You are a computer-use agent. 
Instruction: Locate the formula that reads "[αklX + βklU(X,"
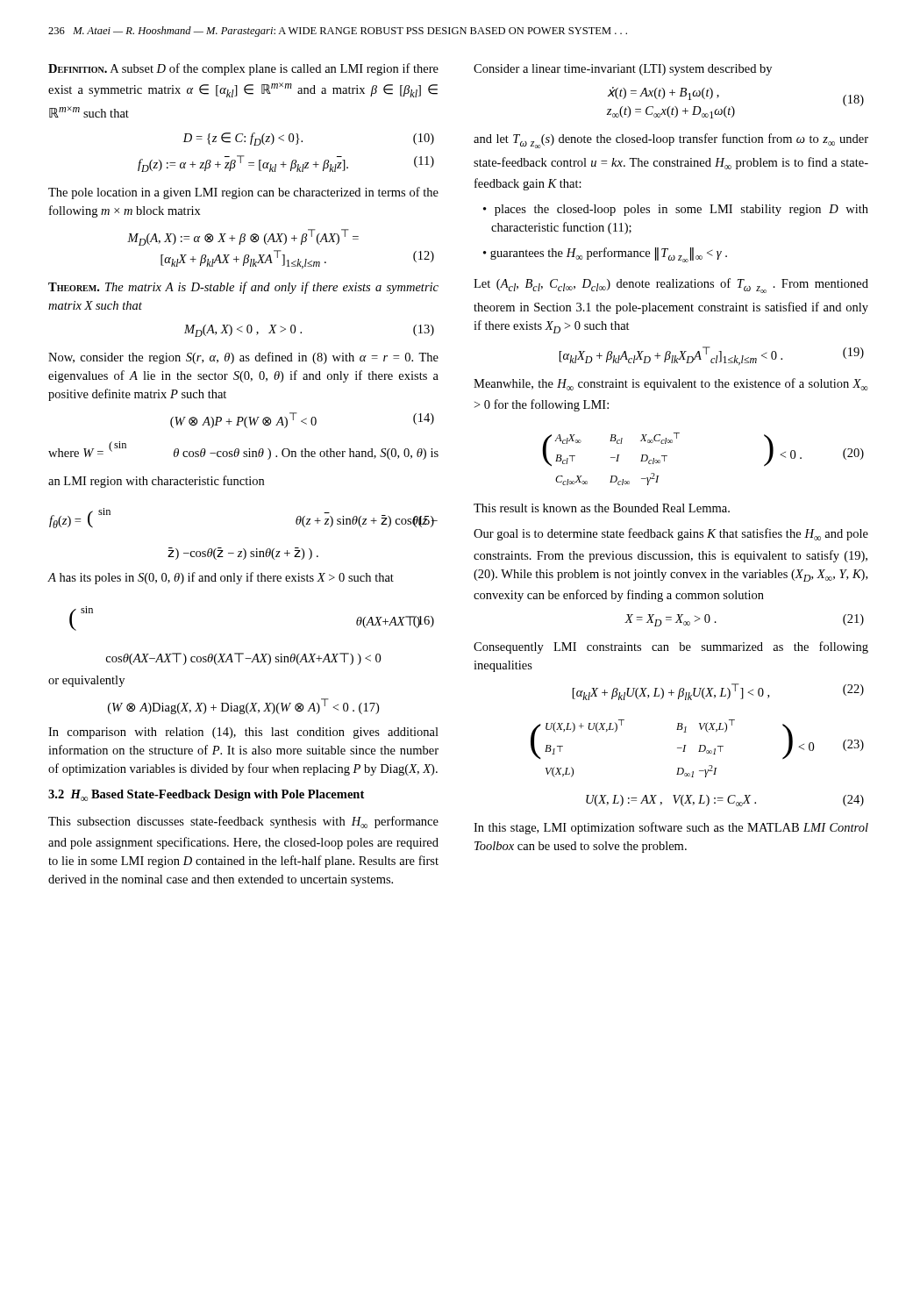pos(718,692)
